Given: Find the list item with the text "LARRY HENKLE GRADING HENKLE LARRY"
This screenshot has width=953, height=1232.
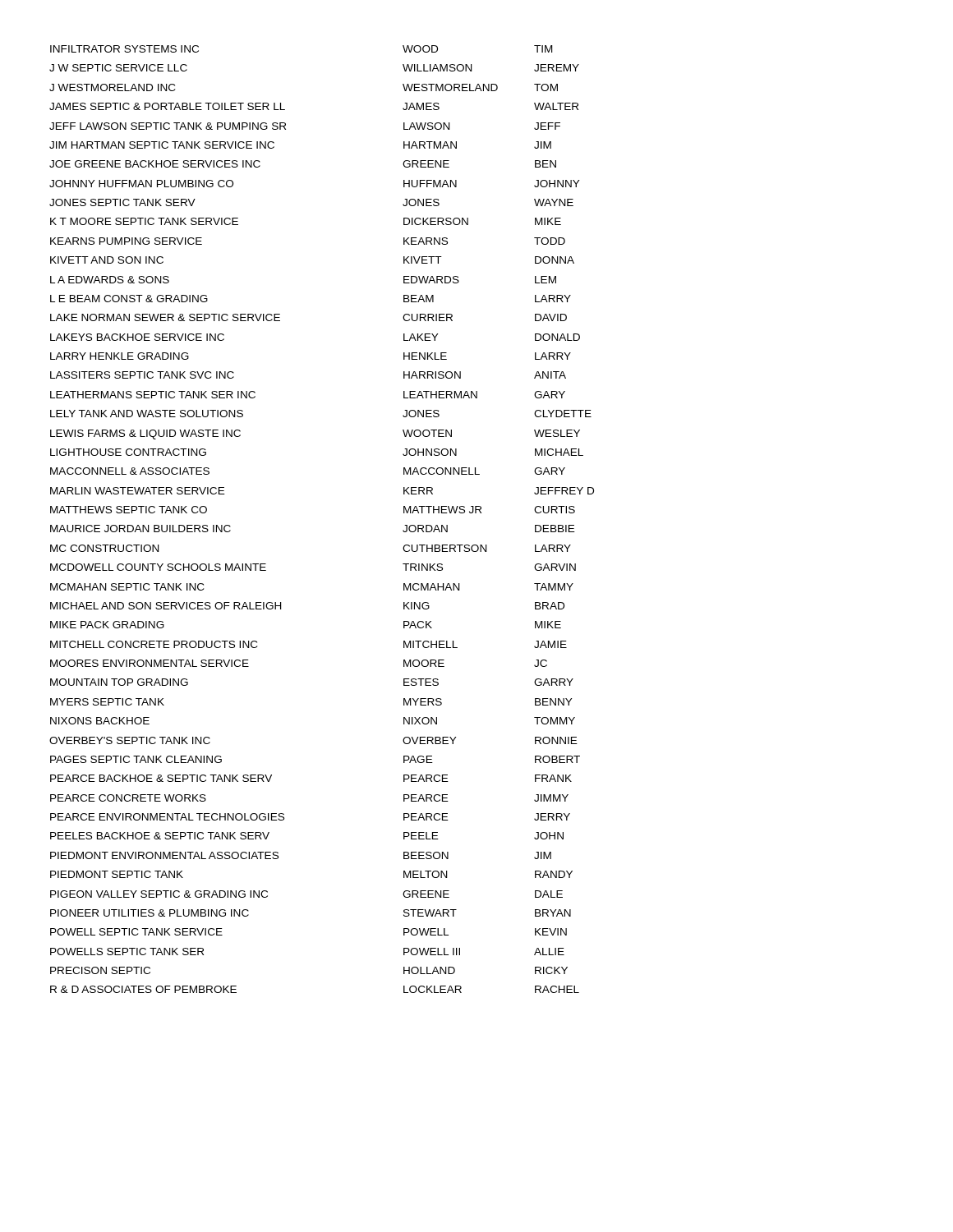Looking at the screenshot, I should click(x=116, y=356).
